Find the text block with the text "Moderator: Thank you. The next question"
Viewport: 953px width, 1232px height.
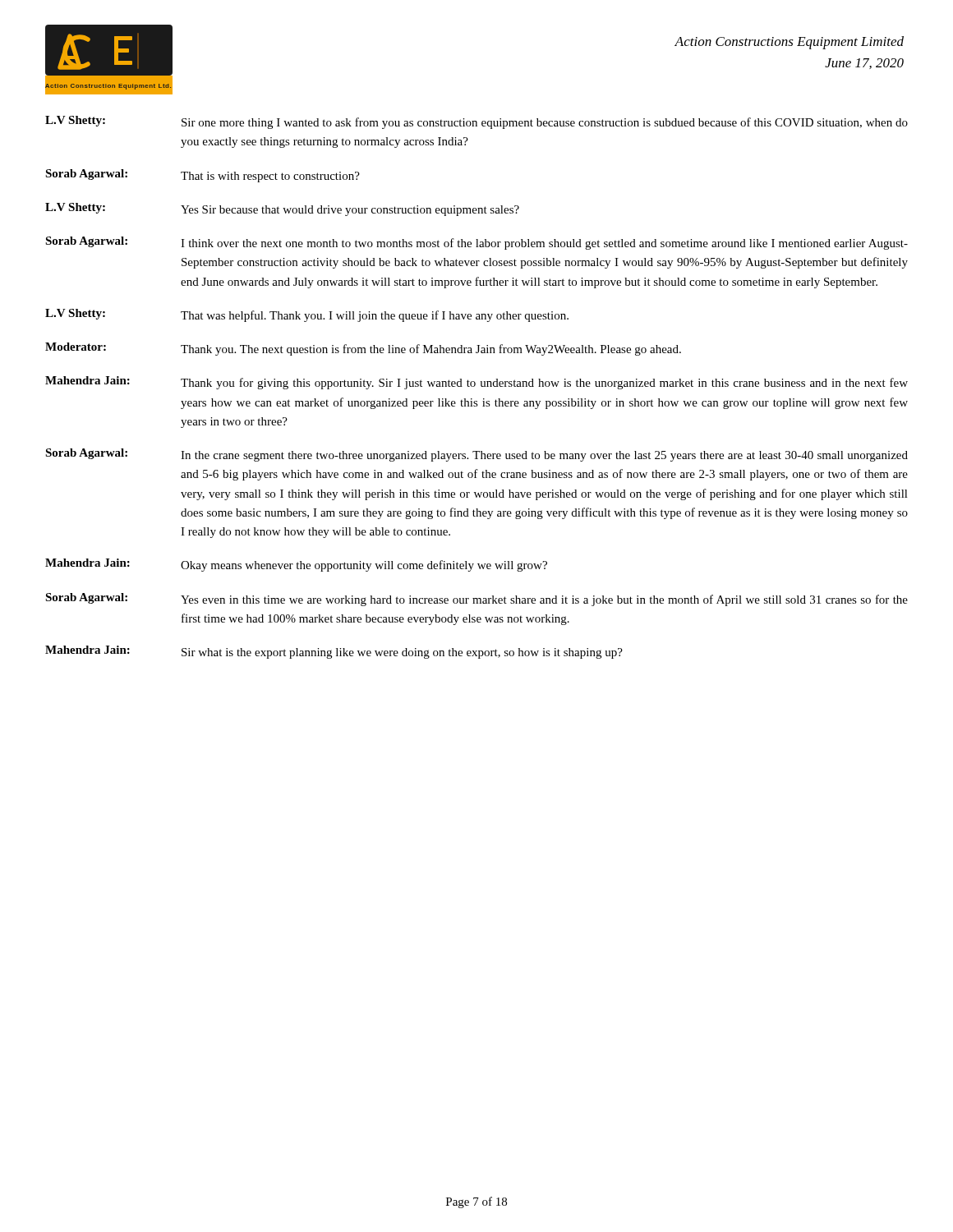tap(476, 350)
